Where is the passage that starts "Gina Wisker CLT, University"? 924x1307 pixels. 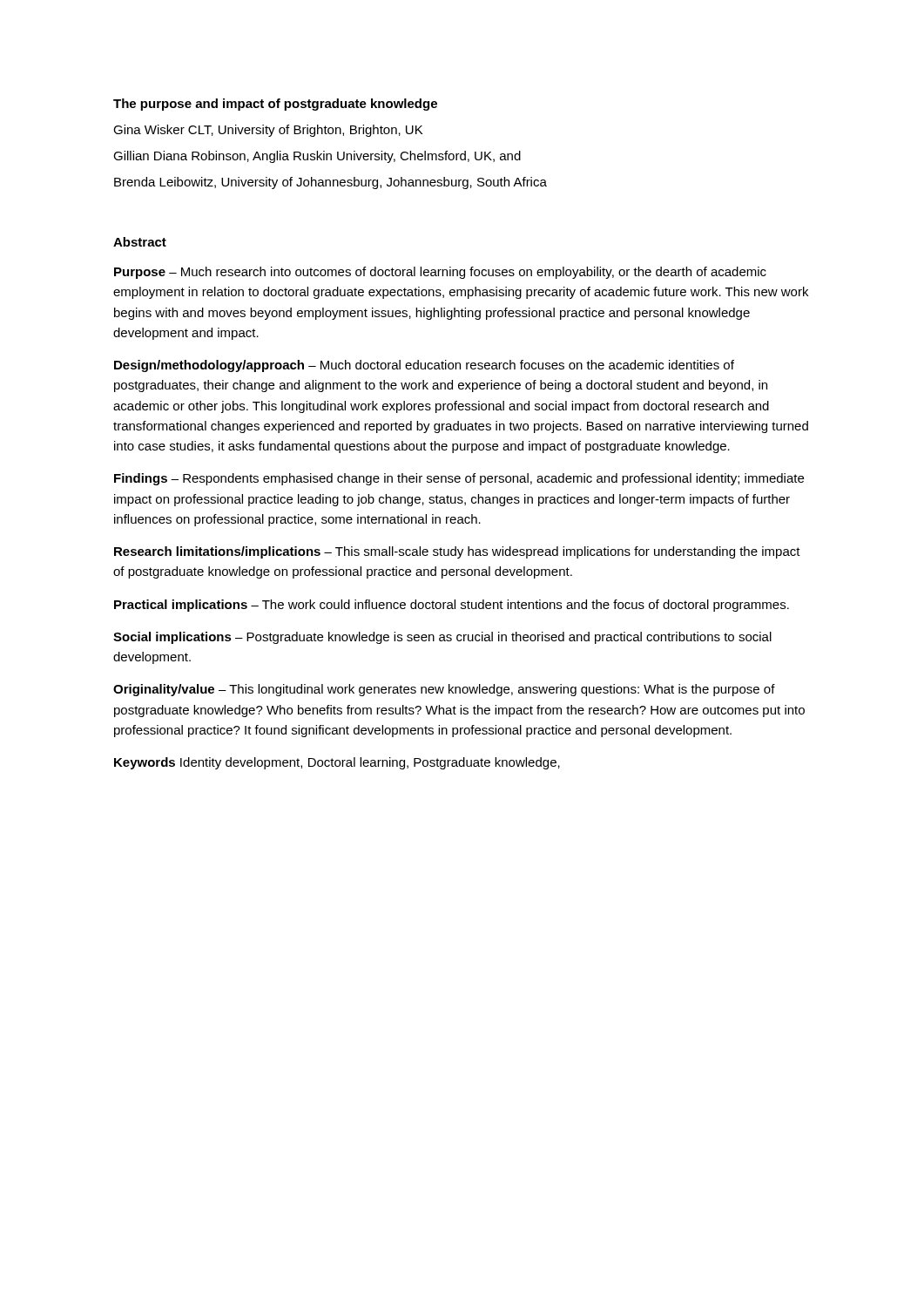click(268, 129)
